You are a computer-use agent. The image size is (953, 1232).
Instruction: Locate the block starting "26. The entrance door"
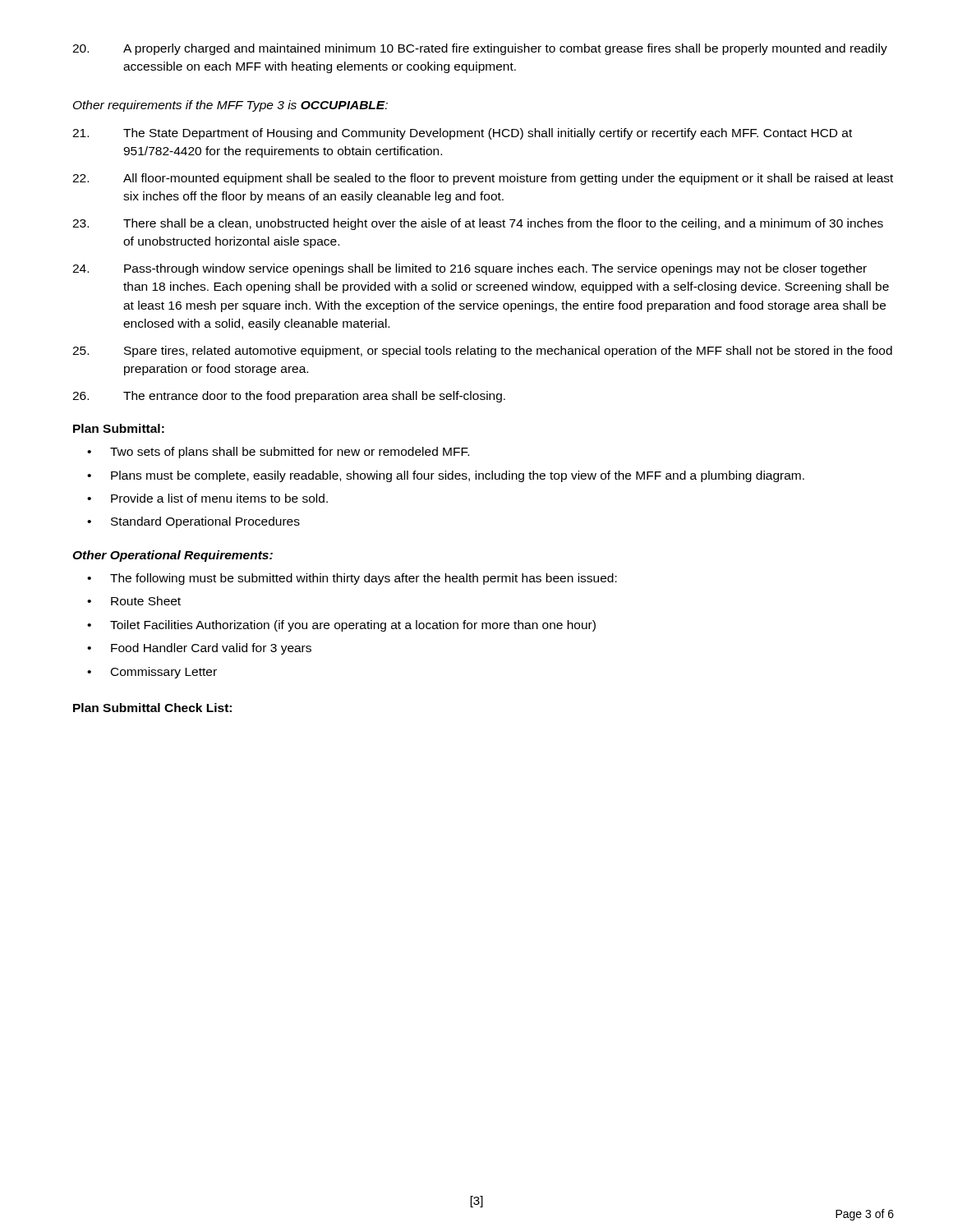483,396
